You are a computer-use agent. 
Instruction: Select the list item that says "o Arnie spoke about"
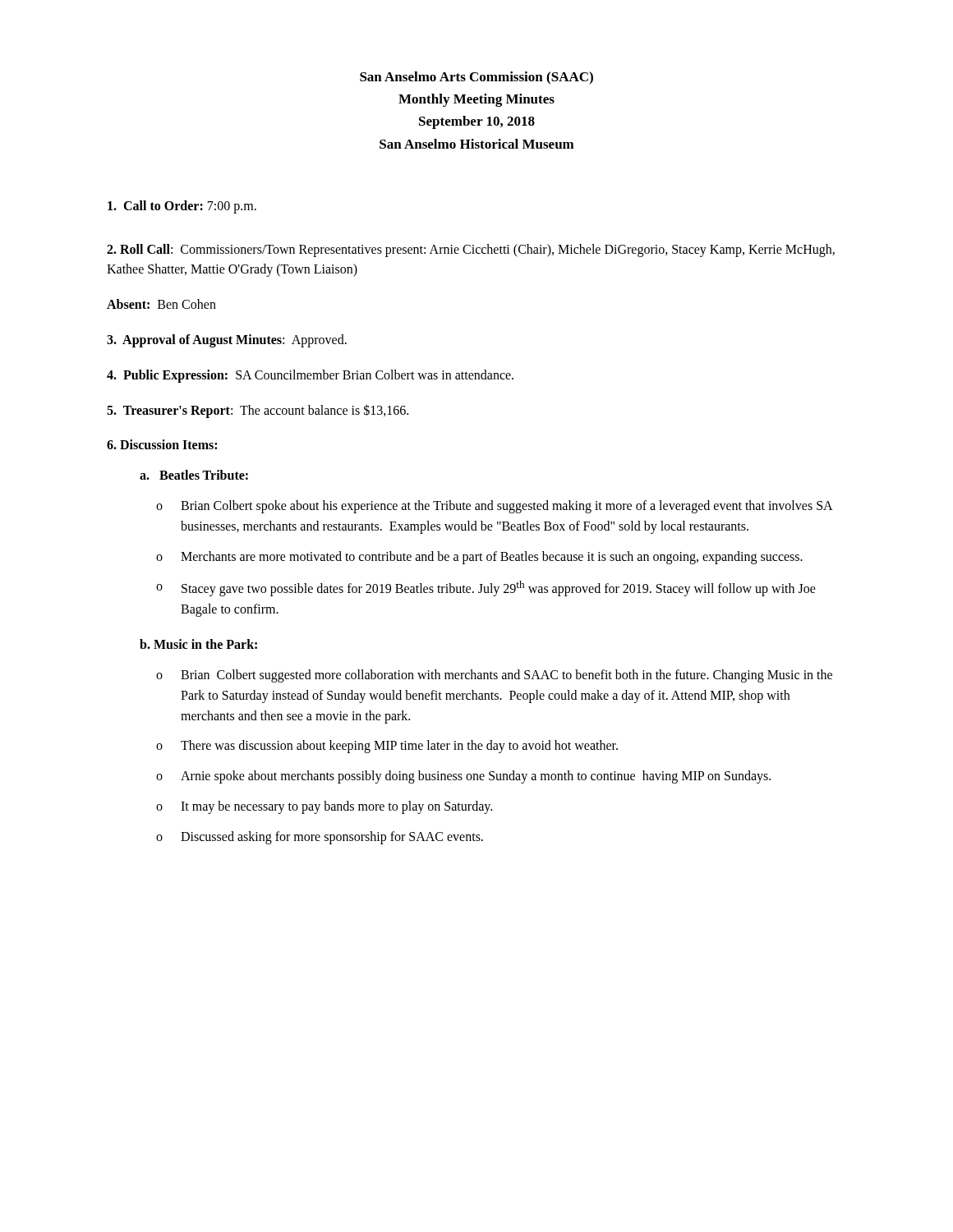click(501, 777)
